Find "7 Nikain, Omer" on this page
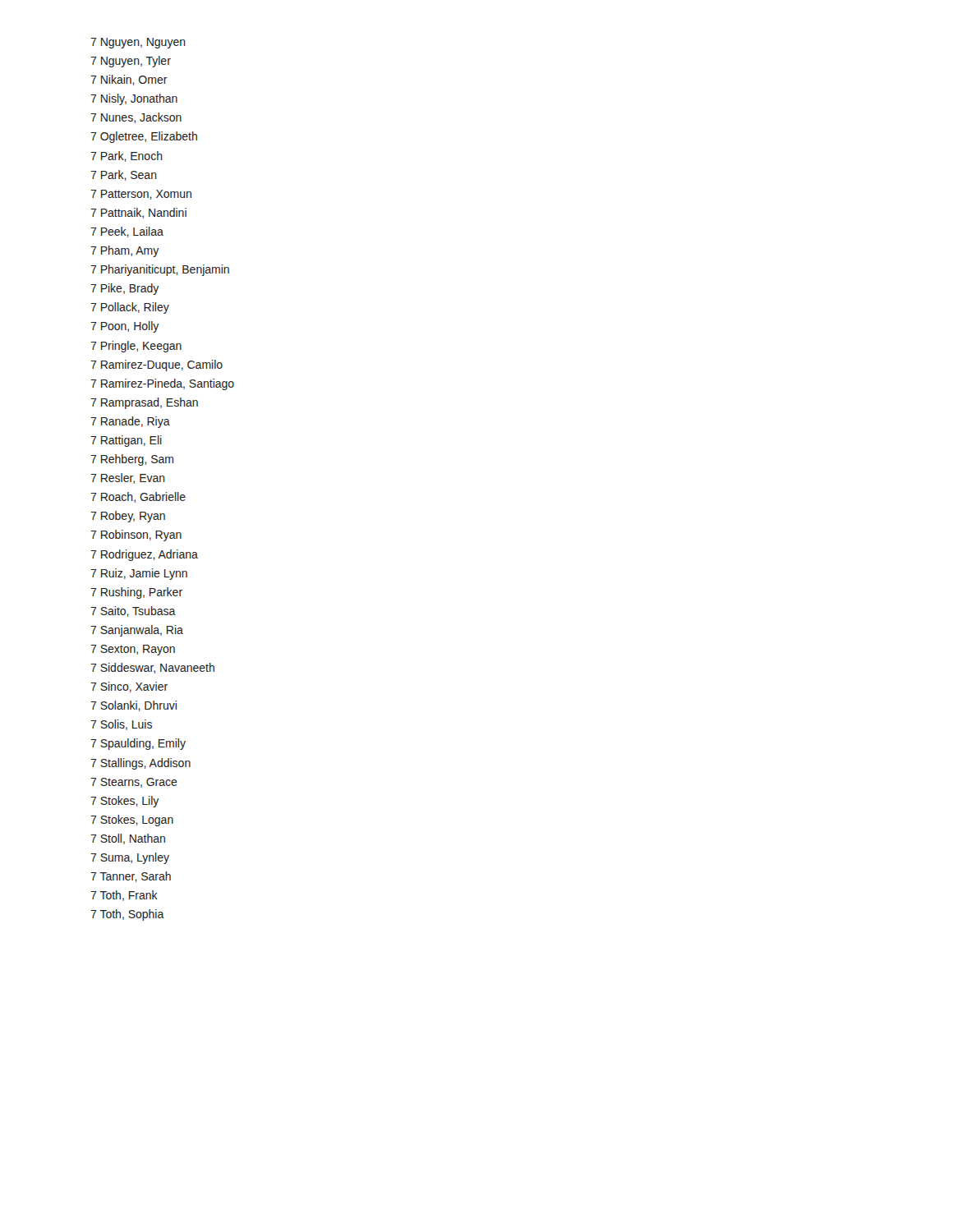This screenshot has height=1232, width=953. coord(129,80)
